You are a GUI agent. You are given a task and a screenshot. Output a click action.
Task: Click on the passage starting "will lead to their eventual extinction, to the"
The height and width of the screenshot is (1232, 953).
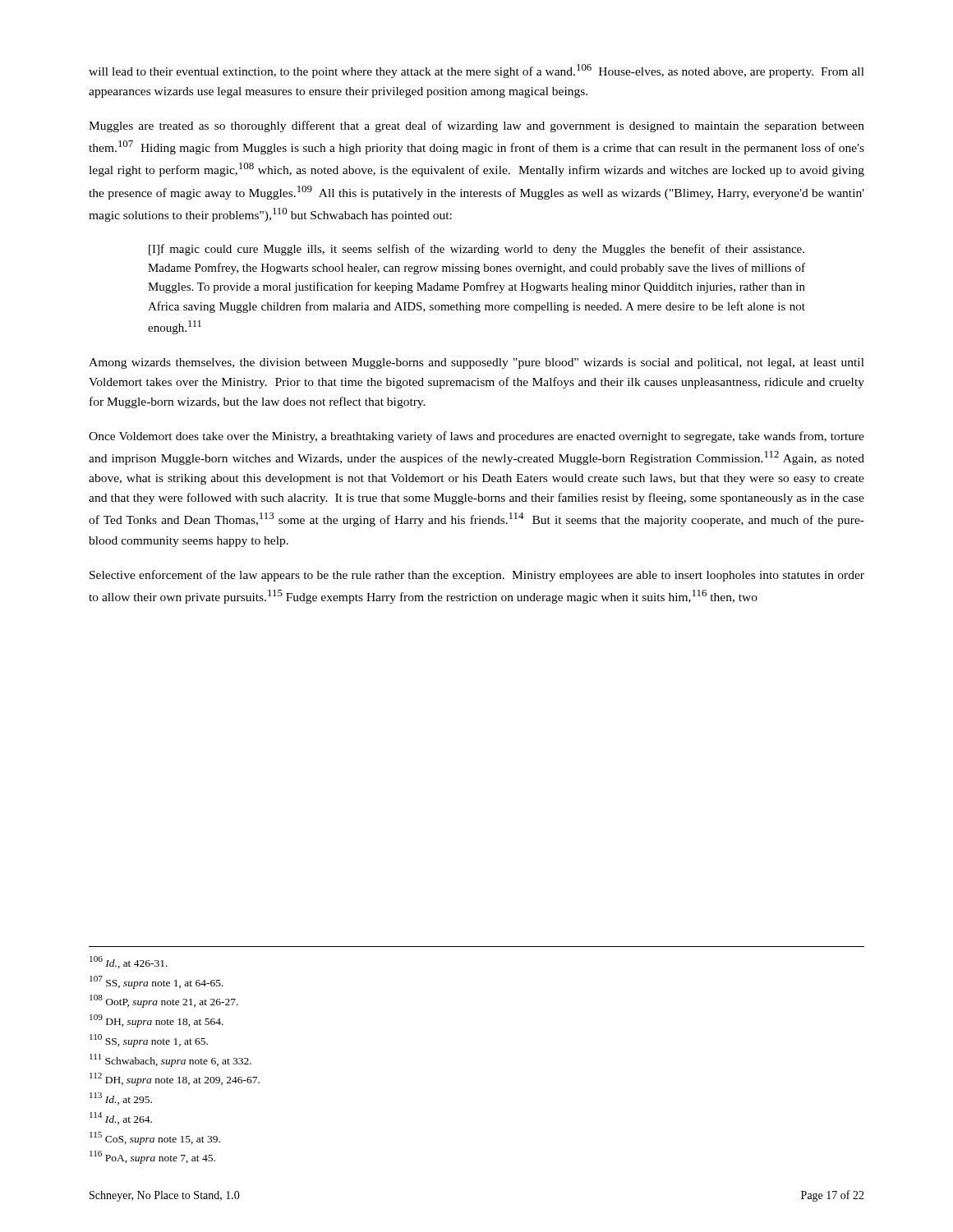pyautogui.click(x=476, y=79)
